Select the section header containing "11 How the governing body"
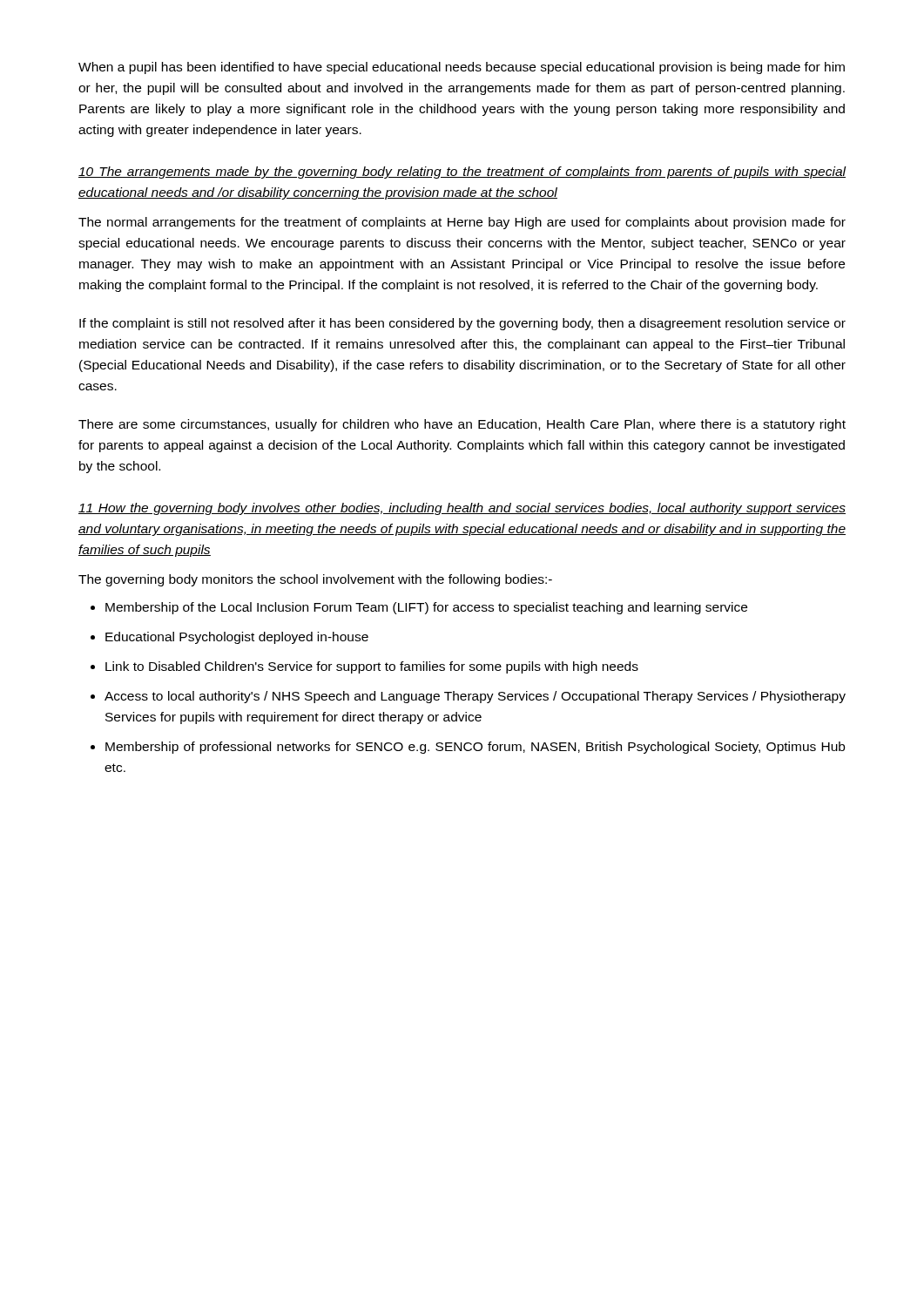 click(x=462, y=529)
